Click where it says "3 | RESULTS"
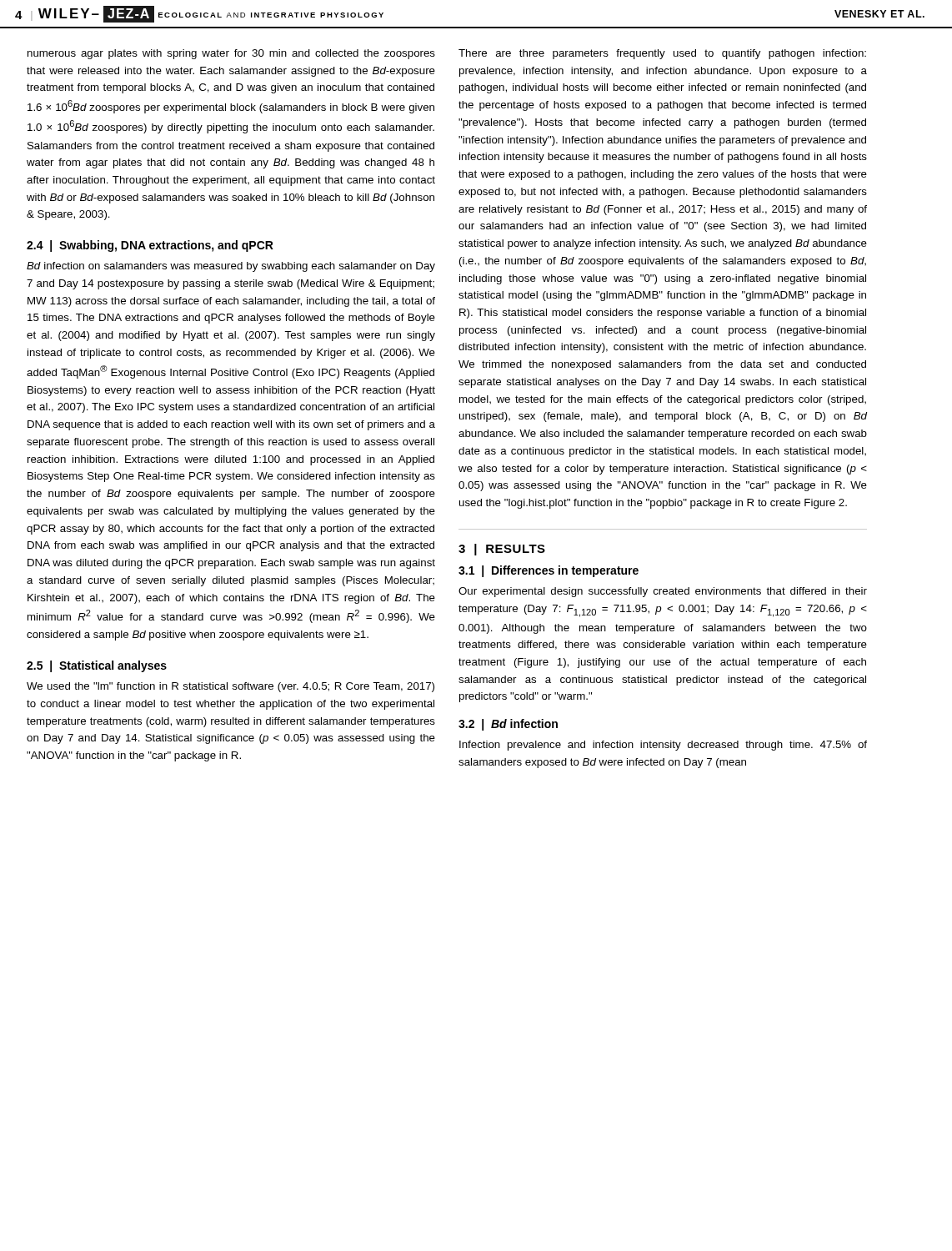 502,548
